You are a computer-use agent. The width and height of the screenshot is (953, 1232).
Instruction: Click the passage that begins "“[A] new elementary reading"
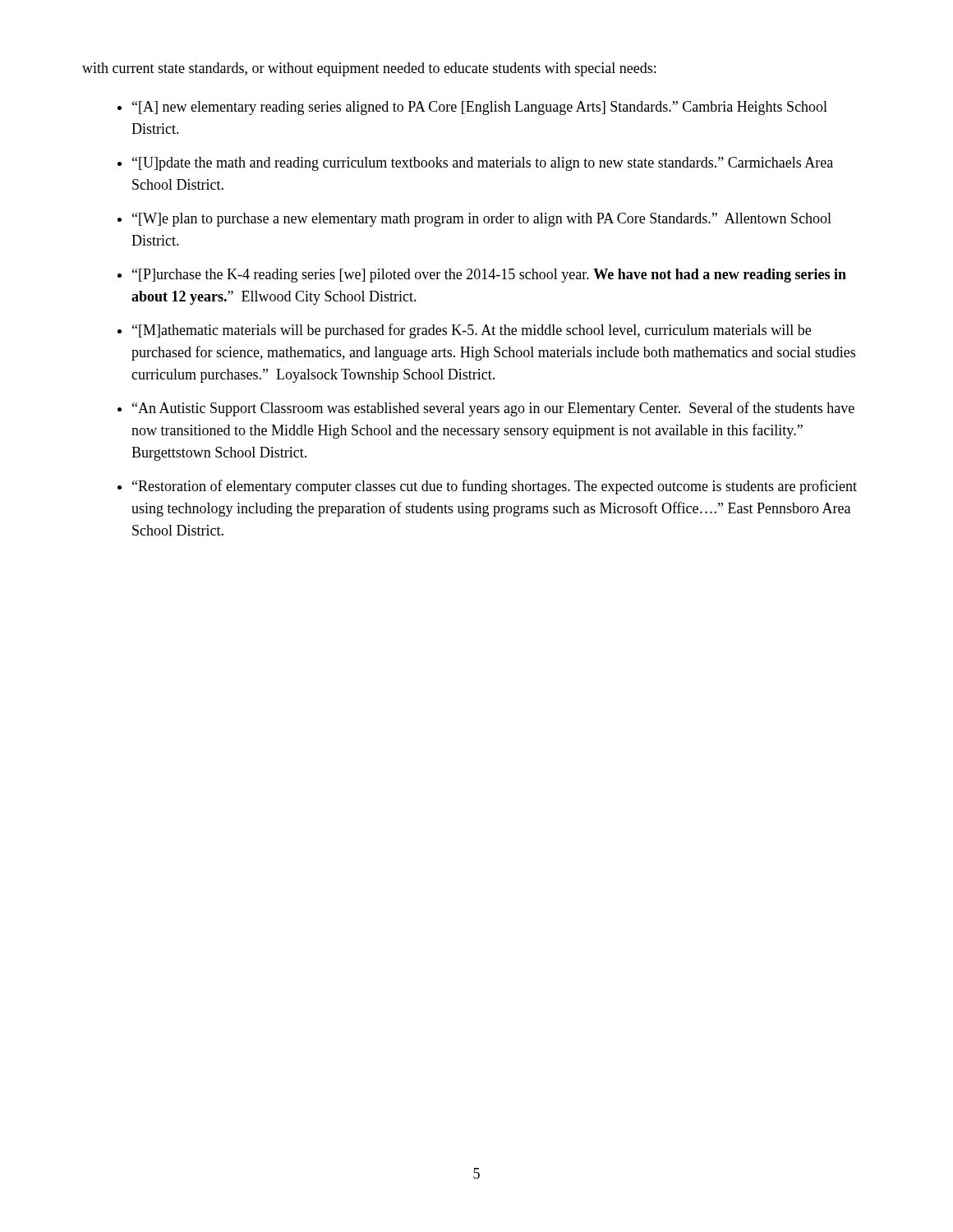[479, 118]
